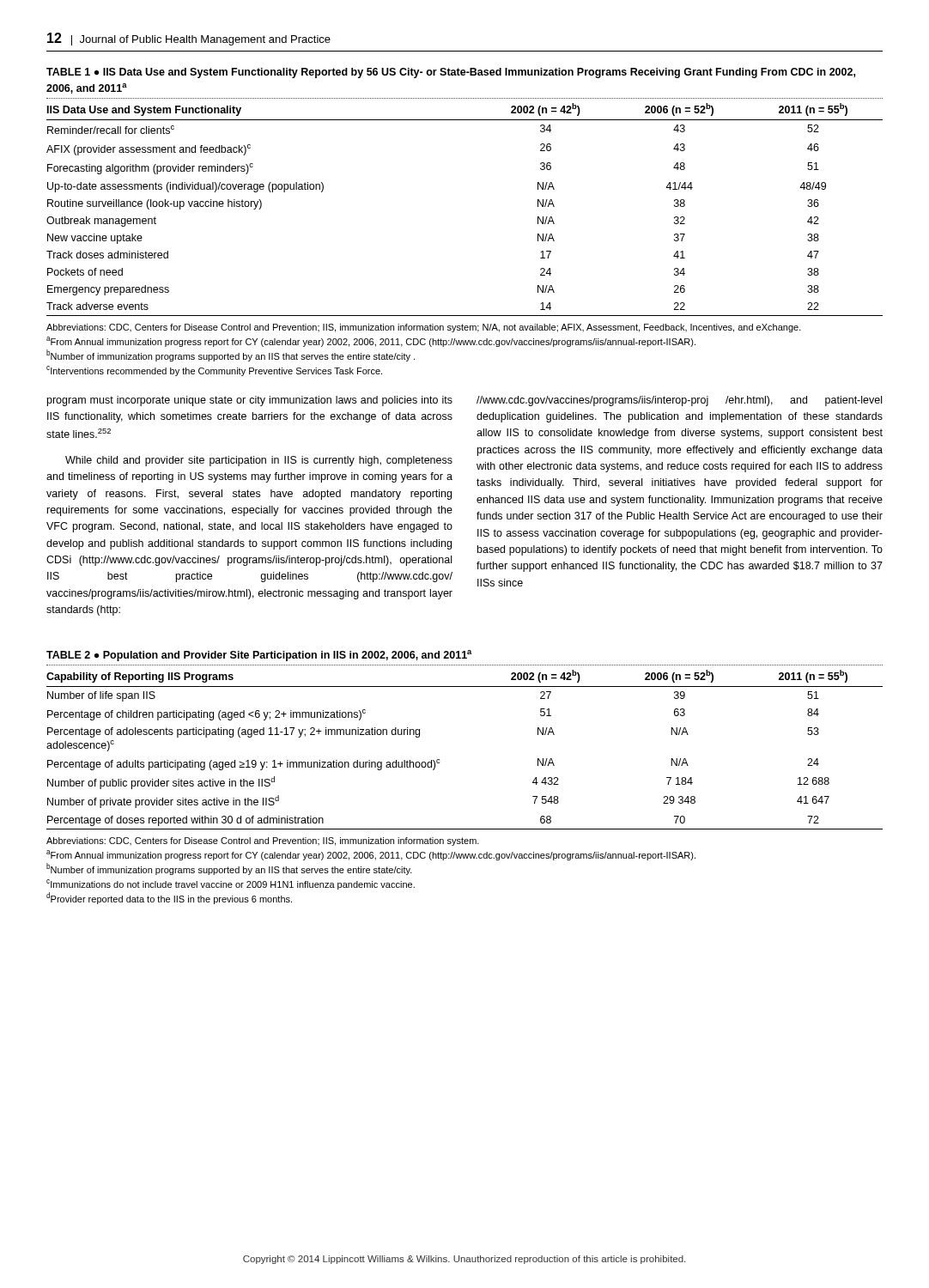This screenshot has height=1288, width=929.
Task: Point to the block starting "//www.cdc.gov/vaccines/programs/iis/interop-proj /ehr.html), and patient-level deduplication guidelines."
Action: pos(680,492)
